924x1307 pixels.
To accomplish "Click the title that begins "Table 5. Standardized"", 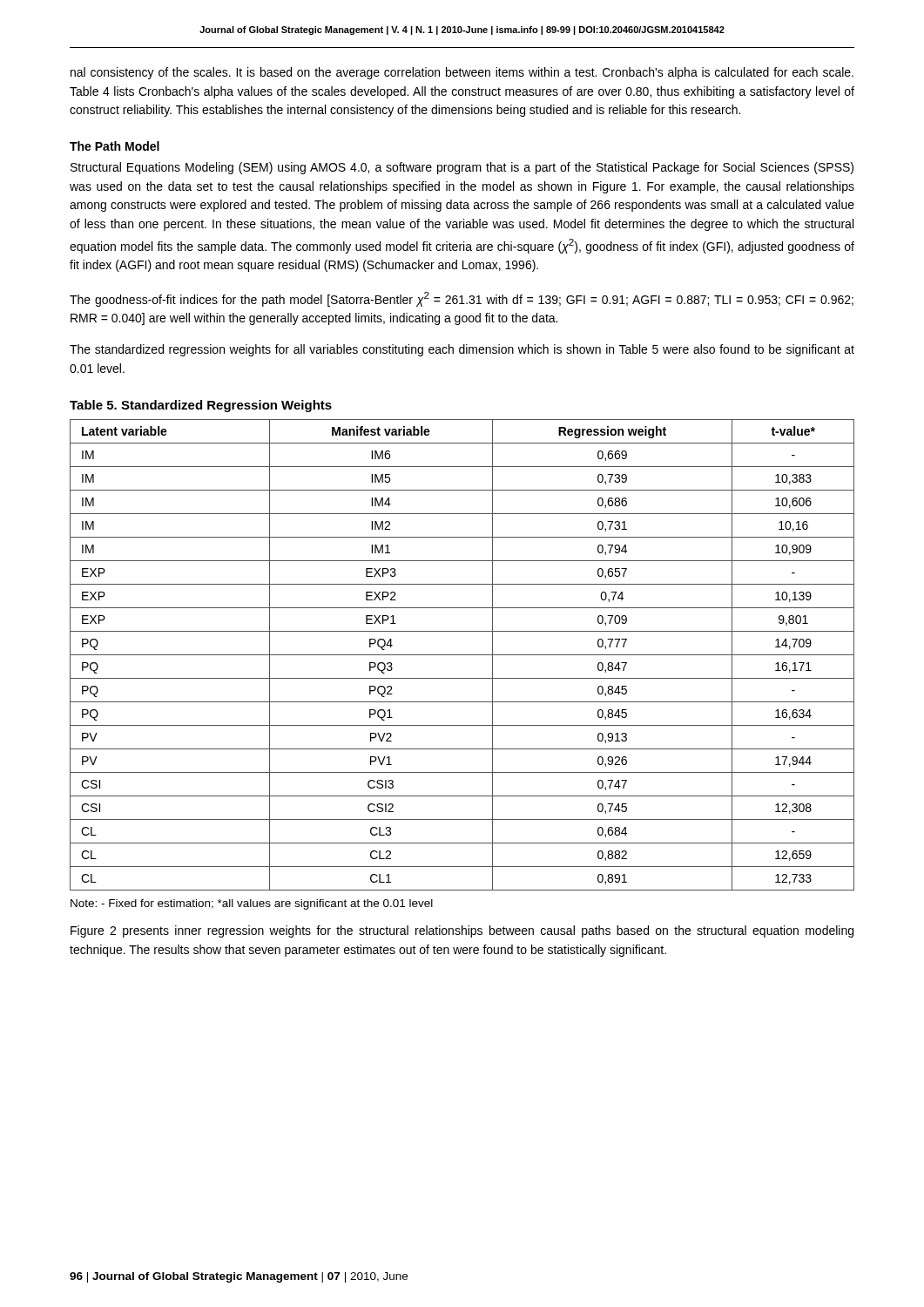I will (x=201, y=405).
